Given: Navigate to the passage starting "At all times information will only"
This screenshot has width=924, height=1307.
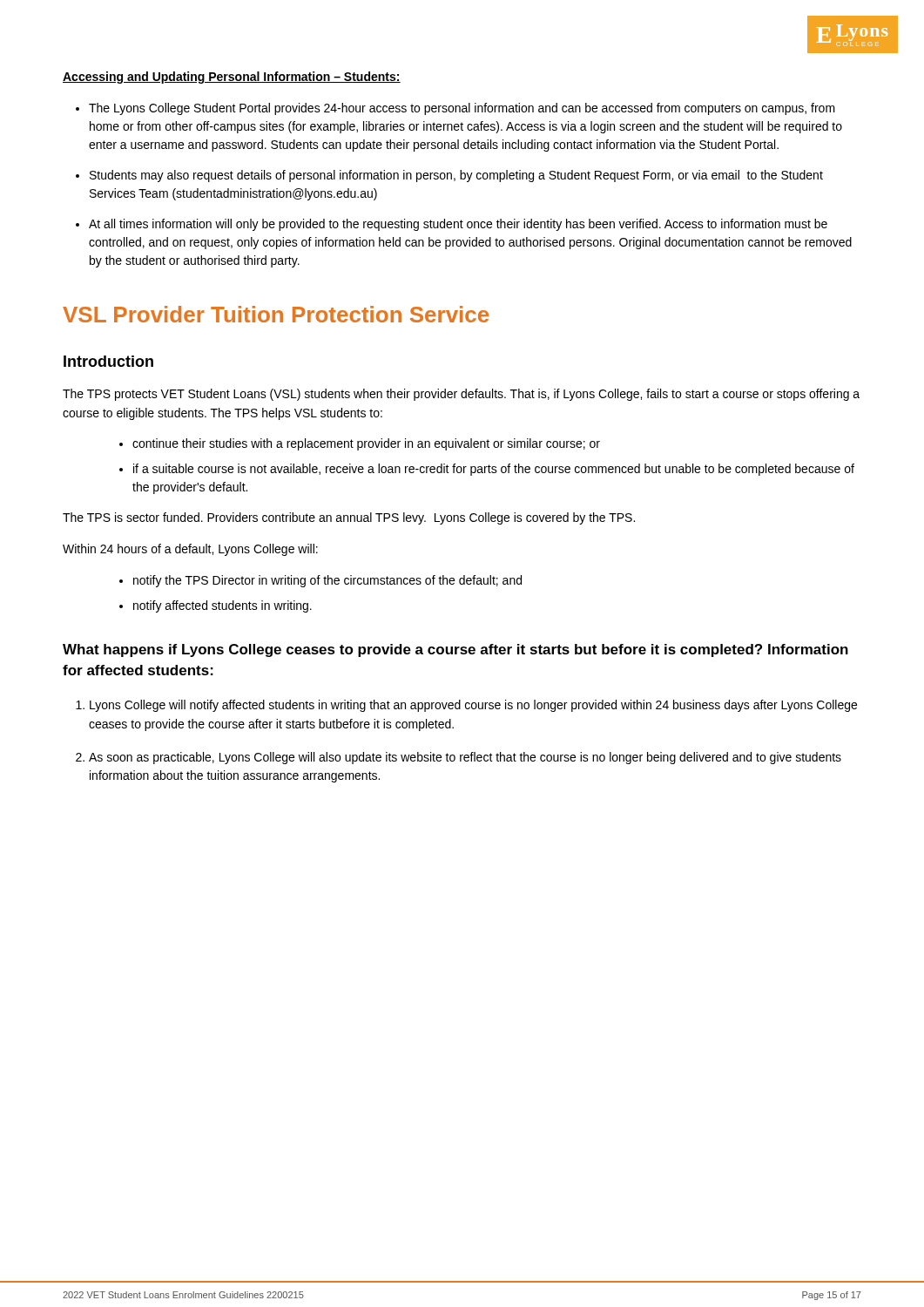Looking at the screenshot, I should [x=470, y=242].
